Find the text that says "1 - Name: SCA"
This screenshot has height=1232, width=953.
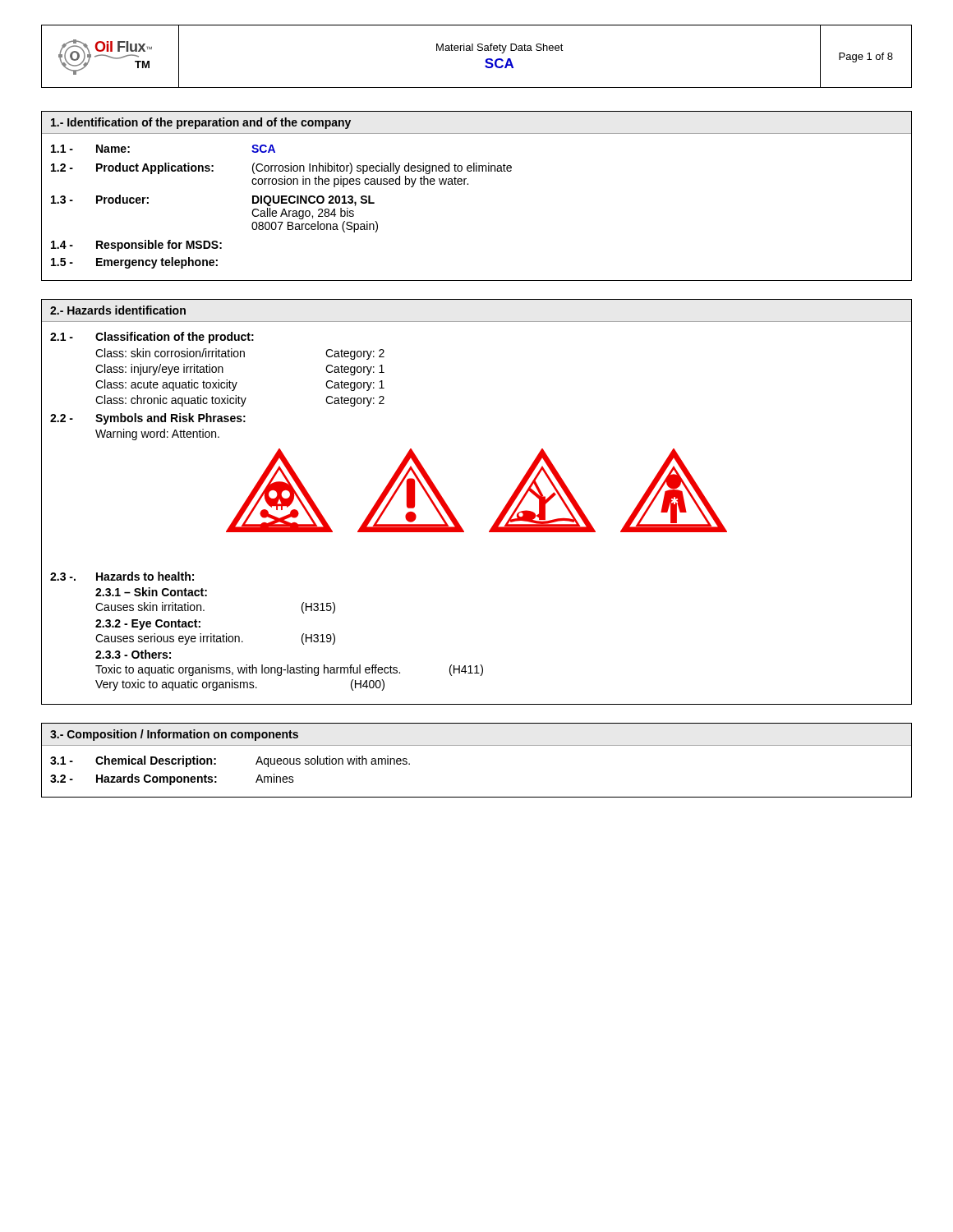click(63, 148)
